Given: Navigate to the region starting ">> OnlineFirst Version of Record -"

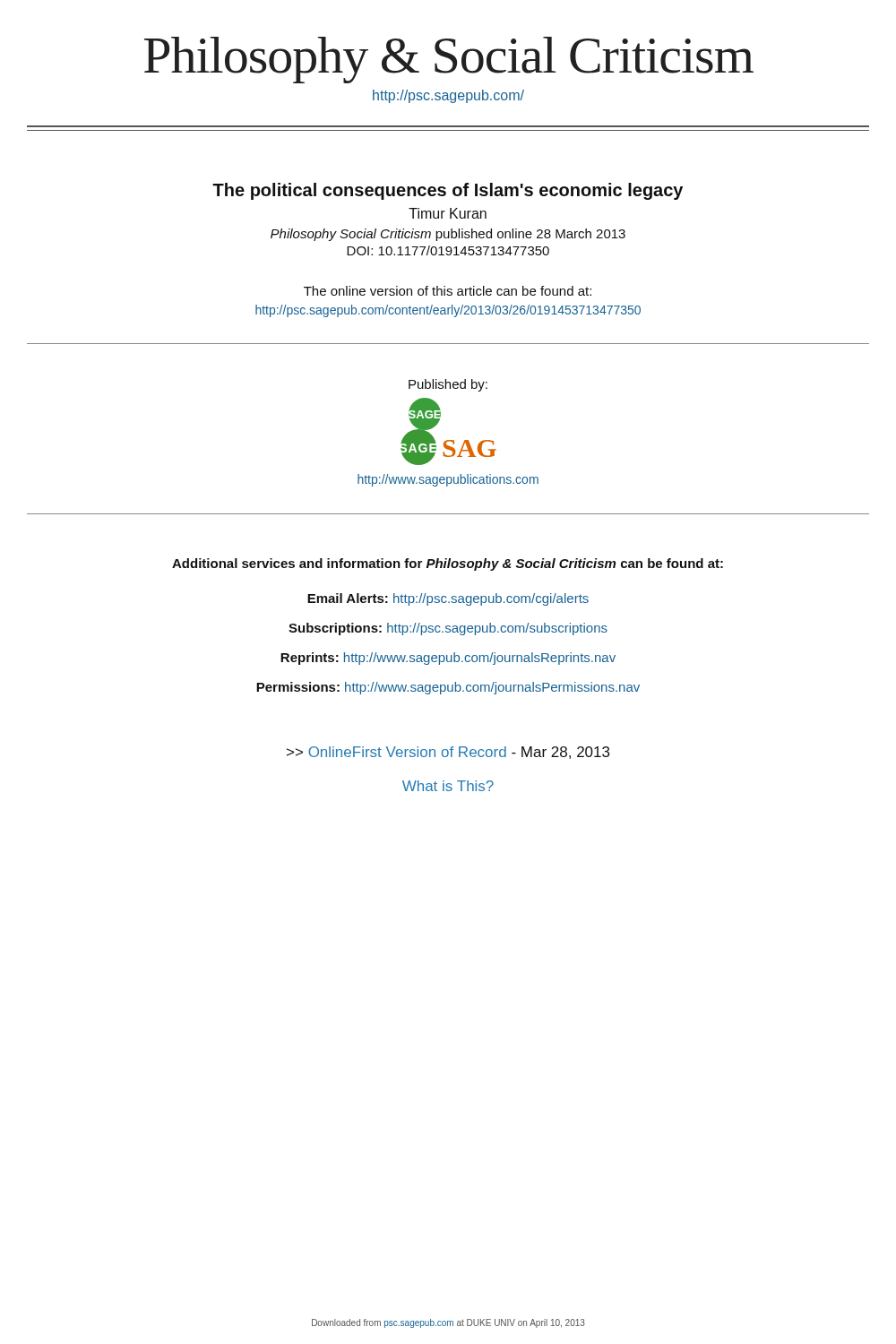Looking at the screenshot, I should [448, 770].
